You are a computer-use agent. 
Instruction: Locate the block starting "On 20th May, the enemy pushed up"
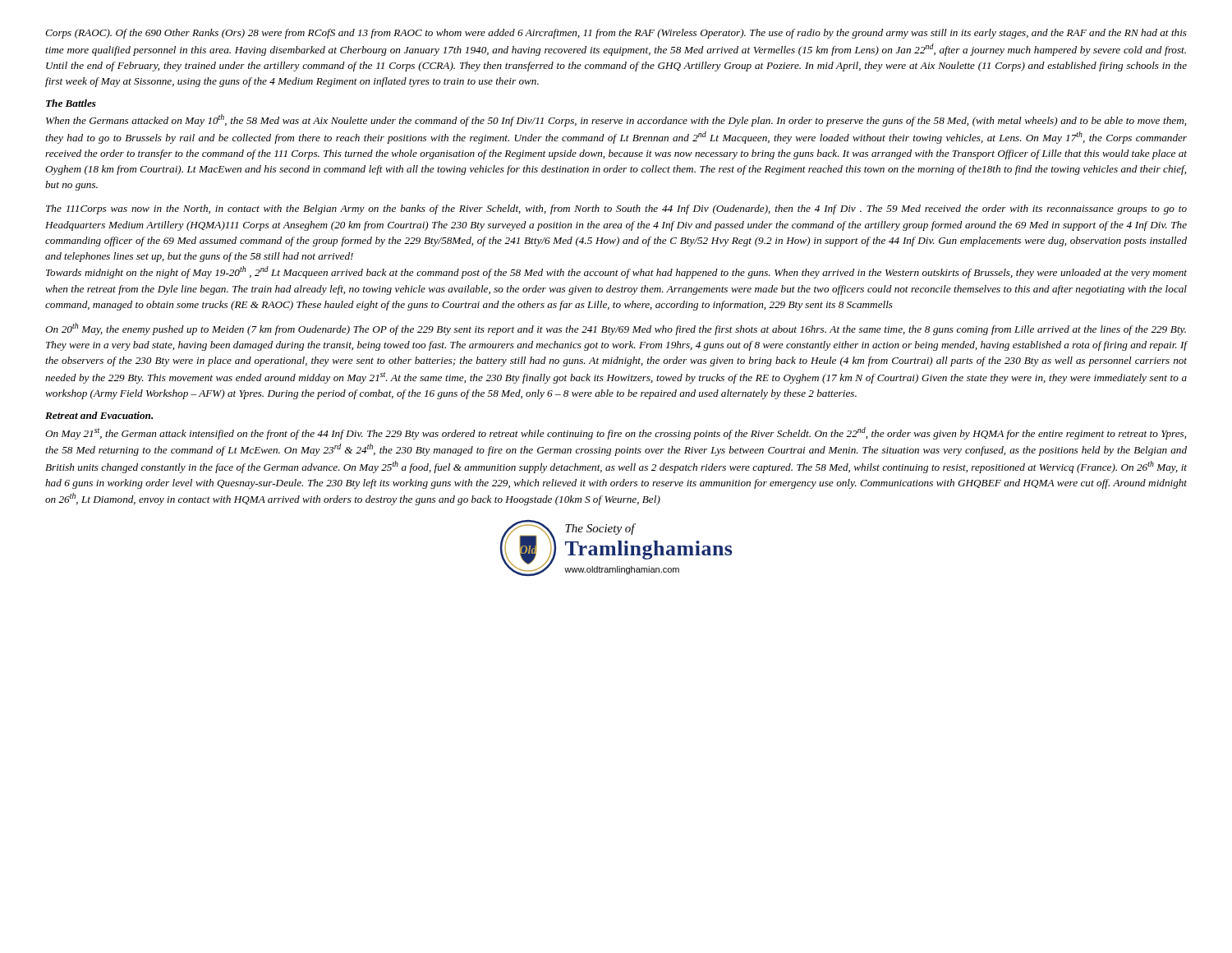click(616, 360)
